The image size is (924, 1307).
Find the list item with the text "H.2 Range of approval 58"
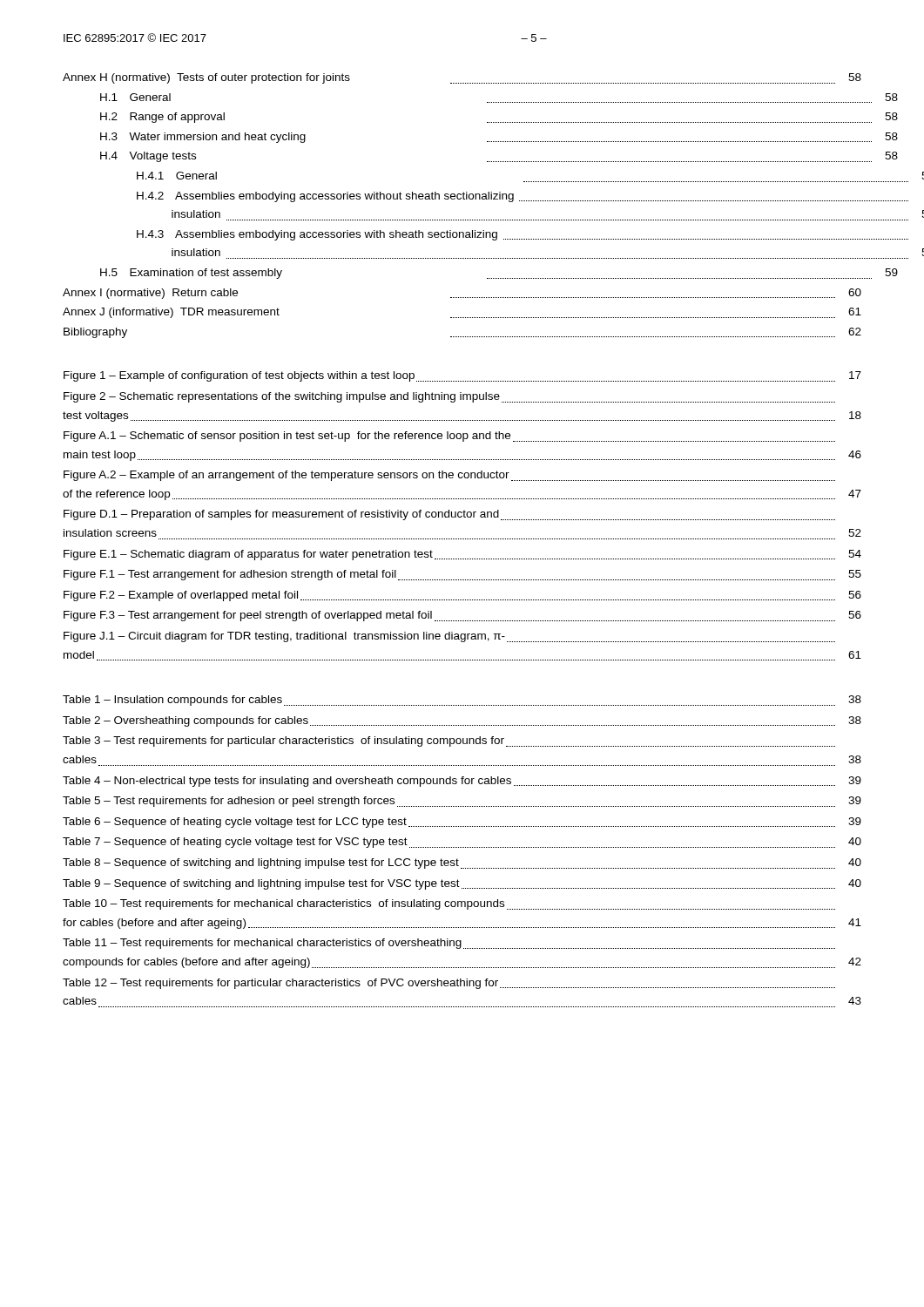(499, 117)
